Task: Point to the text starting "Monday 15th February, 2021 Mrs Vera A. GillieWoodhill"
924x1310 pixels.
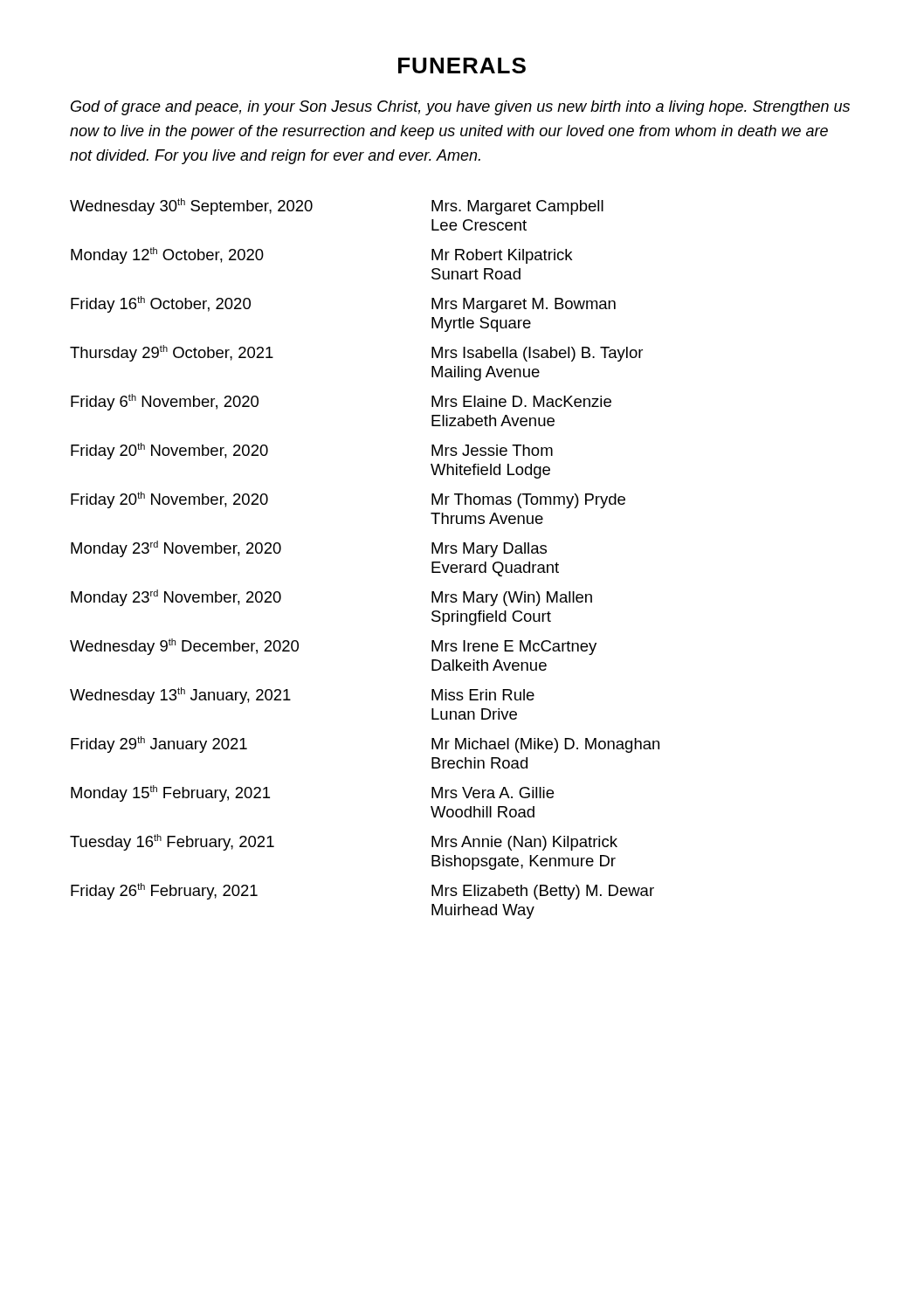Action: (462, 808)
